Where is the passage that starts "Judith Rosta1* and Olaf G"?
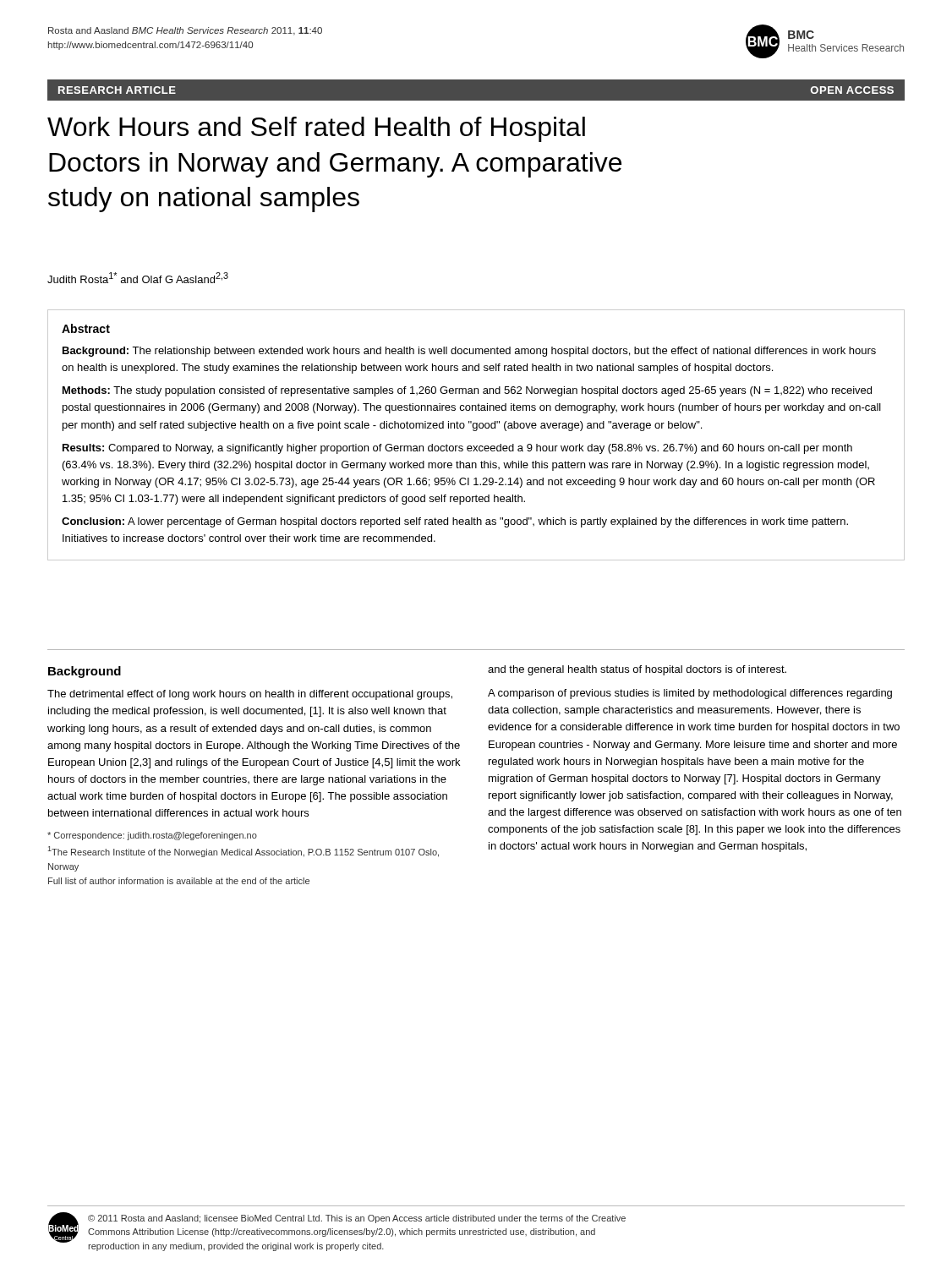952x1268 pixels. tap(138, 278)
